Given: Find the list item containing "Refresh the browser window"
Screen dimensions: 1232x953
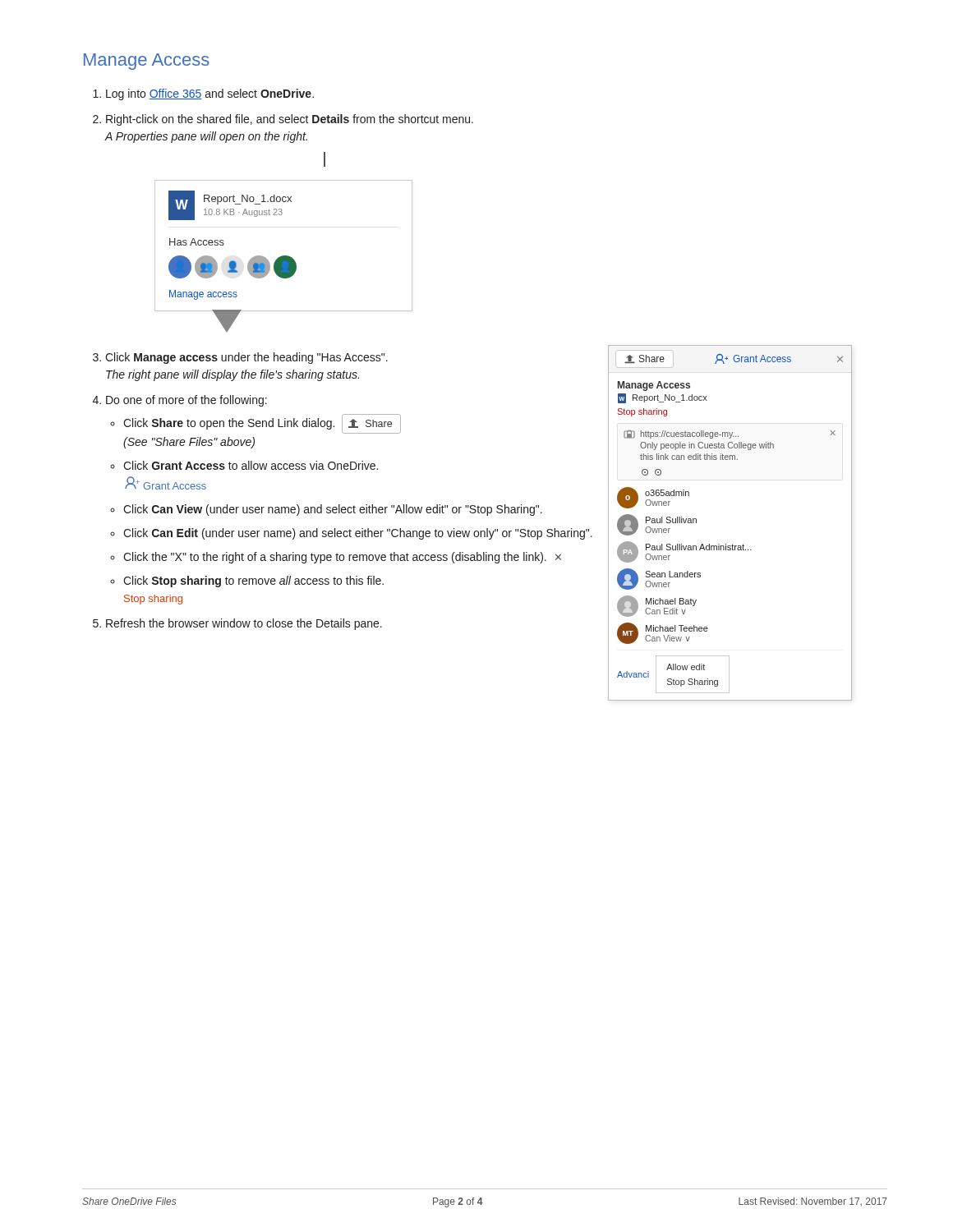Looking at the screenshot, I should [x=244, y=624].
